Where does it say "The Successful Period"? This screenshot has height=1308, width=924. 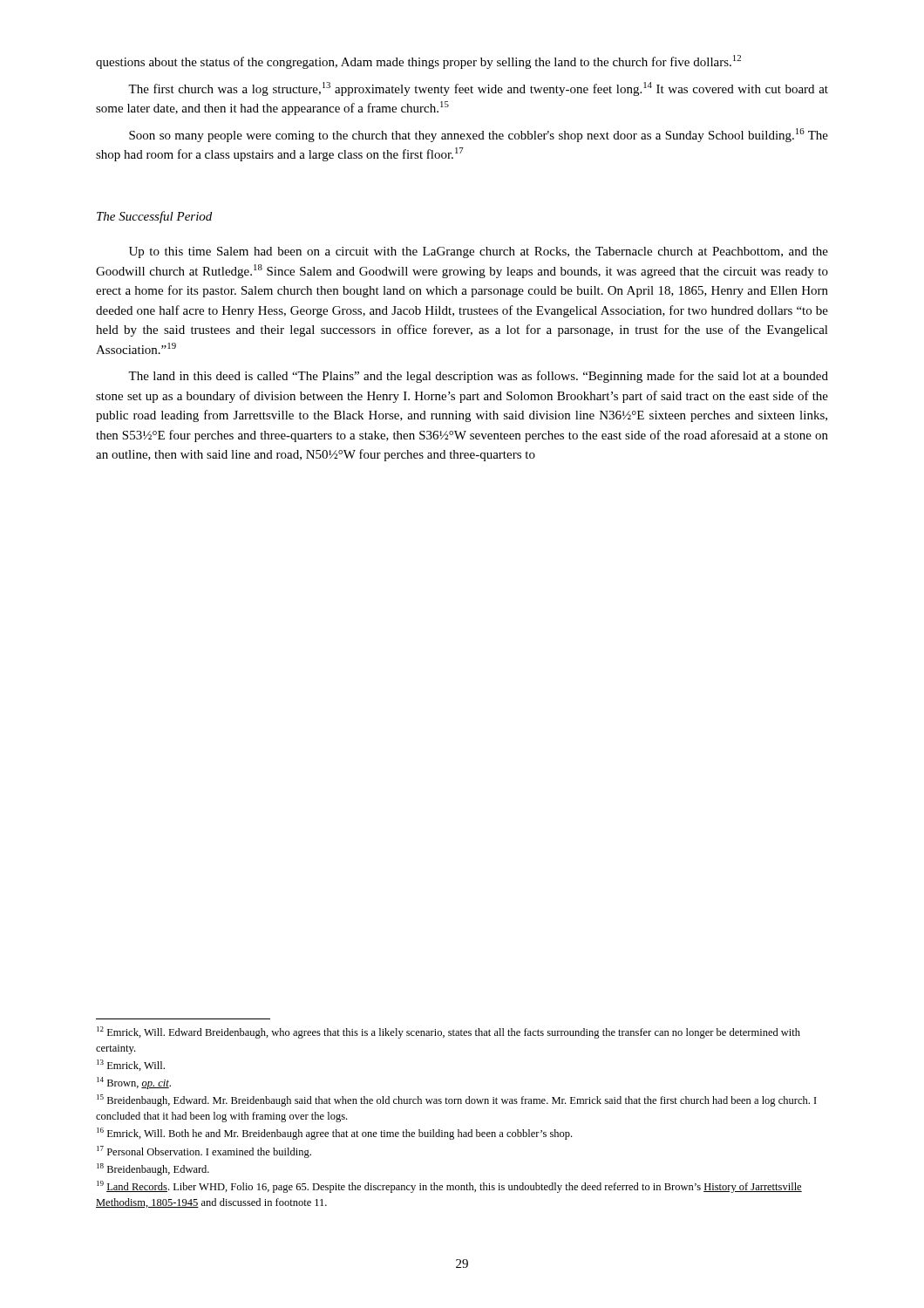pyautogui.click(x=154, y=217)
